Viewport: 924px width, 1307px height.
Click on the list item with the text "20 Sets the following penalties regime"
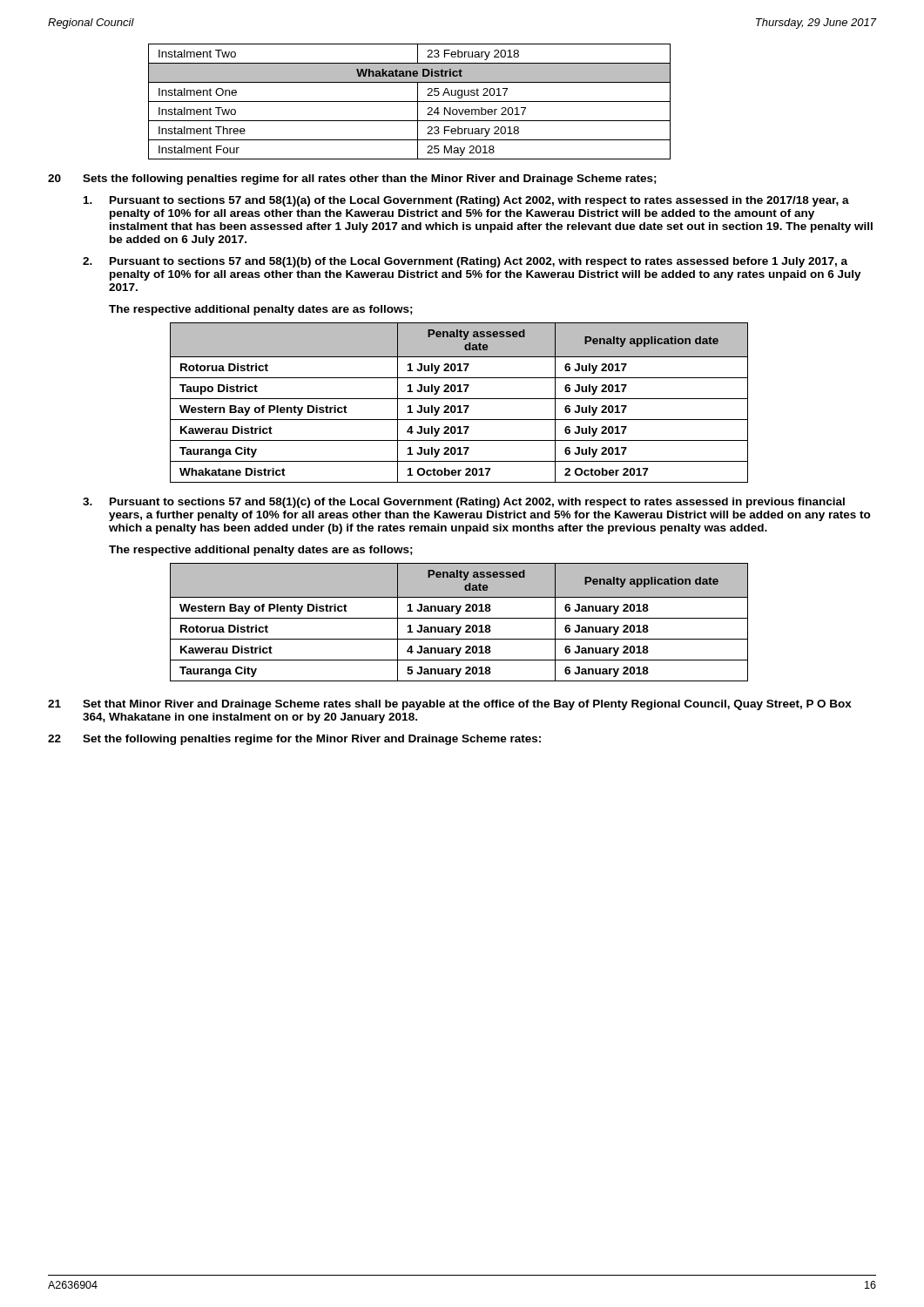tap(462, 178)
